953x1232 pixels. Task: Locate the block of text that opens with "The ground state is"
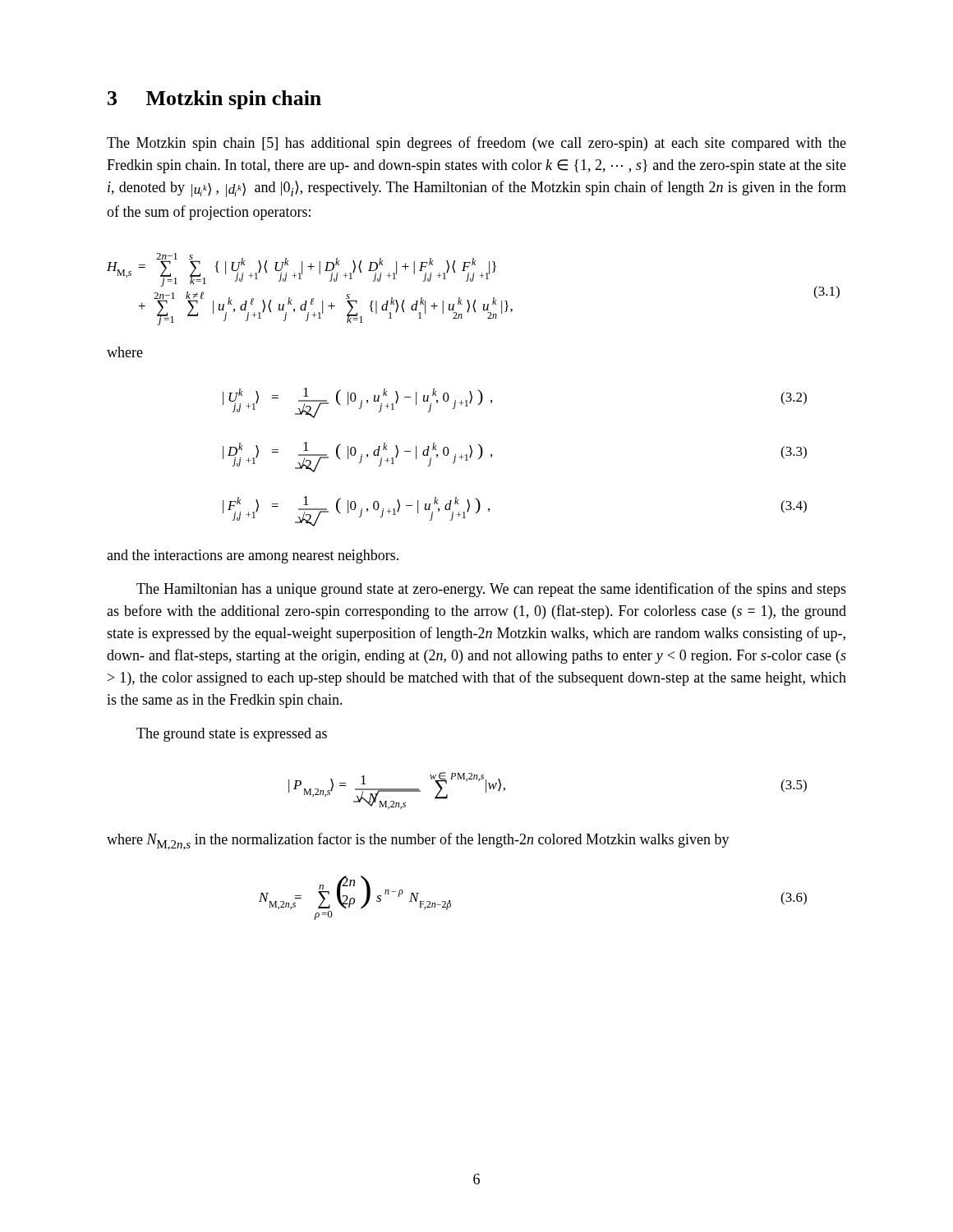click(x=217, y=734)
